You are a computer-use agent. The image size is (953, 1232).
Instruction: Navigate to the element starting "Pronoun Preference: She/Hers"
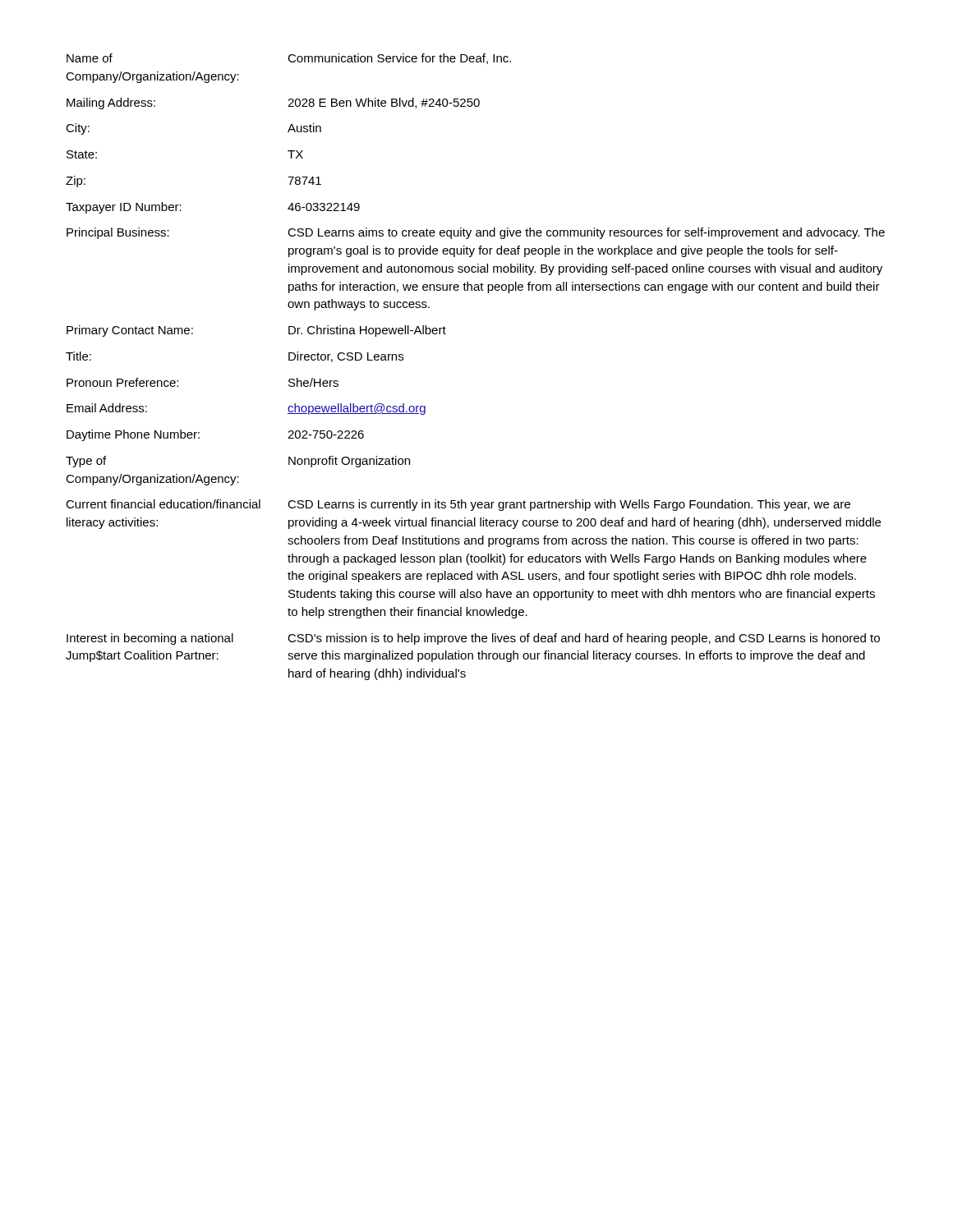pos(120,383)
